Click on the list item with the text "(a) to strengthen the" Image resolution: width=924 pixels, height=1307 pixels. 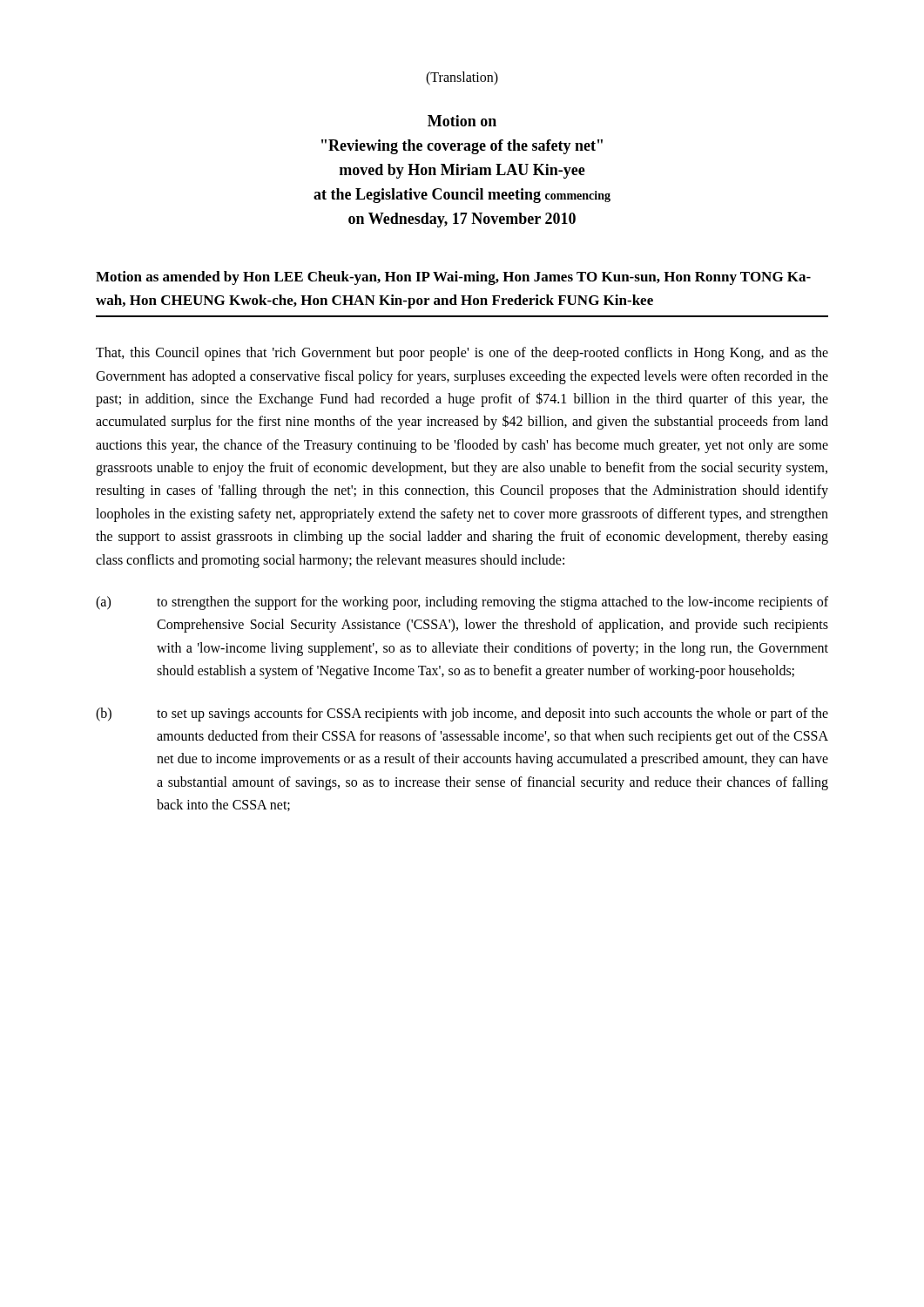(x=462, y=637)
